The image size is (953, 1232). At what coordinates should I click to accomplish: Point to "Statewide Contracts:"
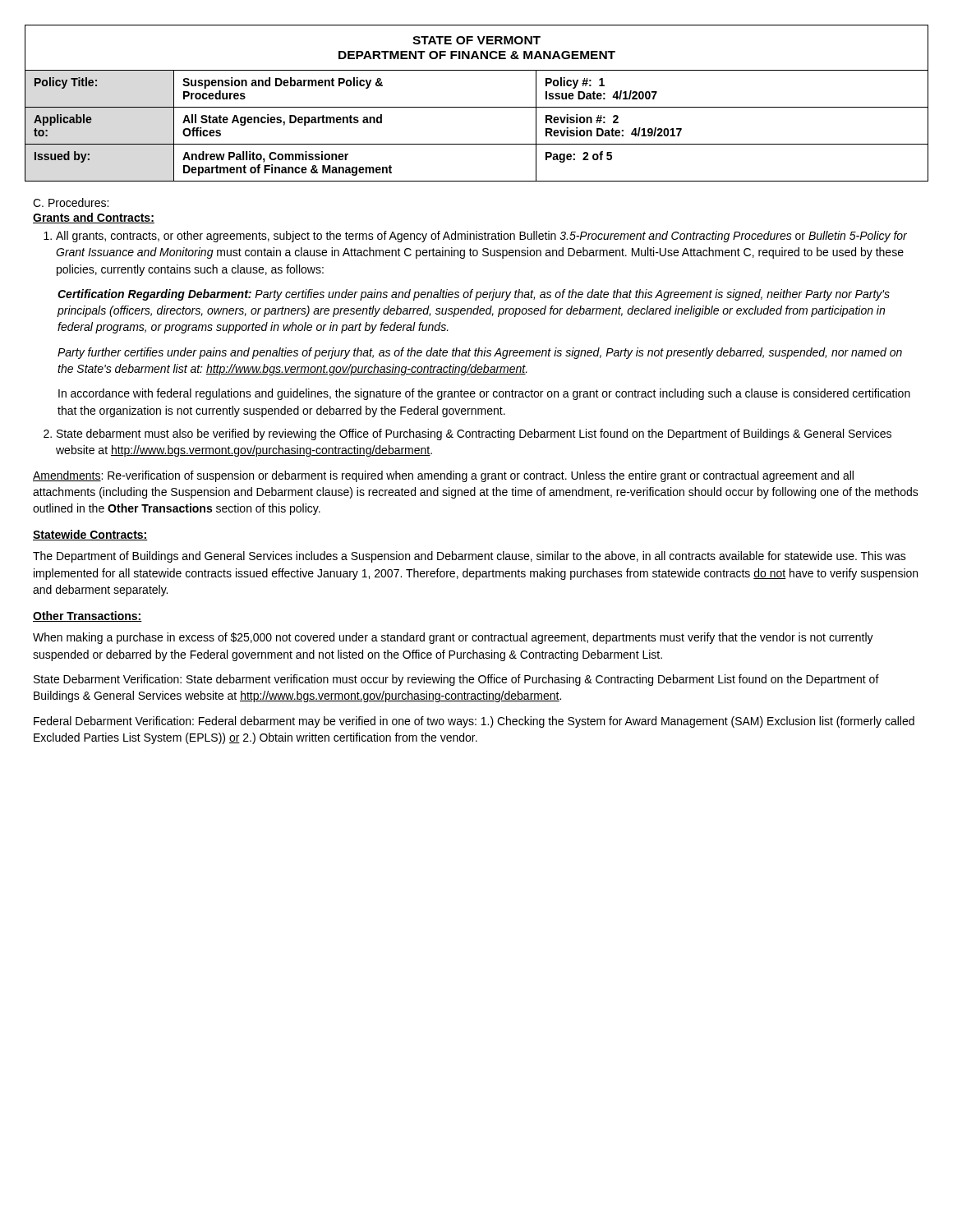pos(90,535)
